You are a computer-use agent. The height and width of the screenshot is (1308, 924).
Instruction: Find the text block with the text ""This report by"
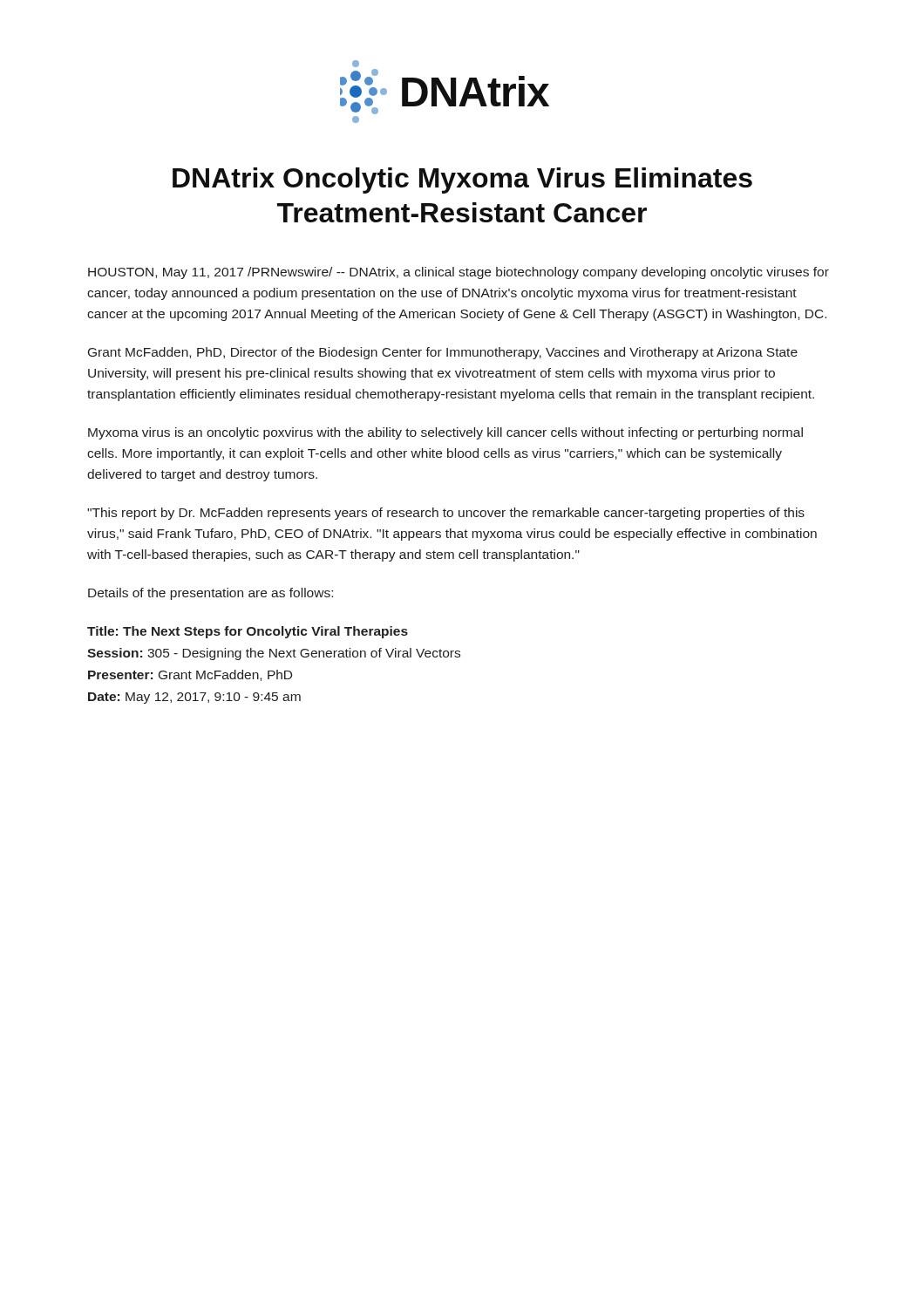(452, 533)
